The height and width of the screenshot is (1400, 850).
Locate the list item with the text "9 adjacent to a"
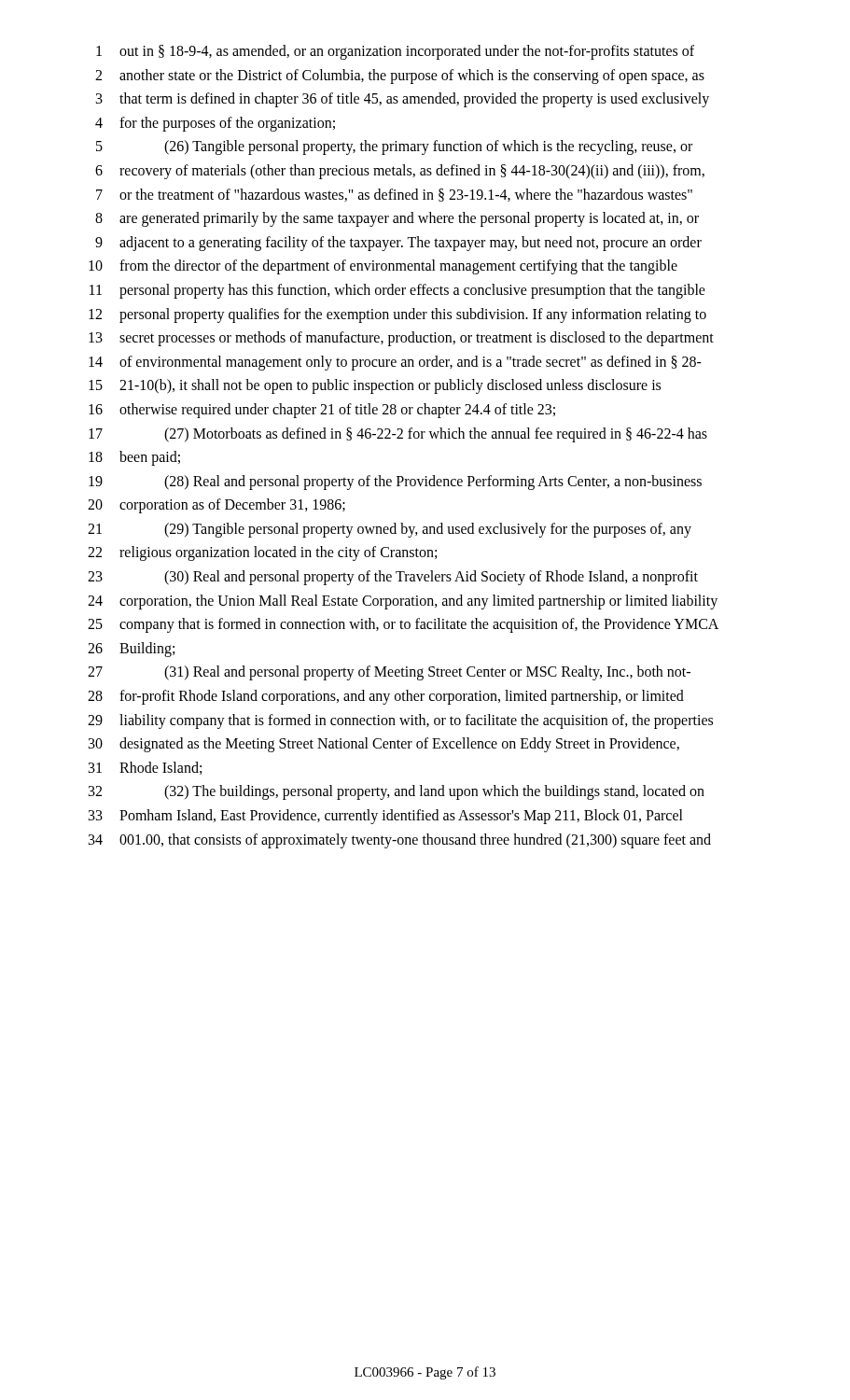pyautogui.click(x=425, y=242)
